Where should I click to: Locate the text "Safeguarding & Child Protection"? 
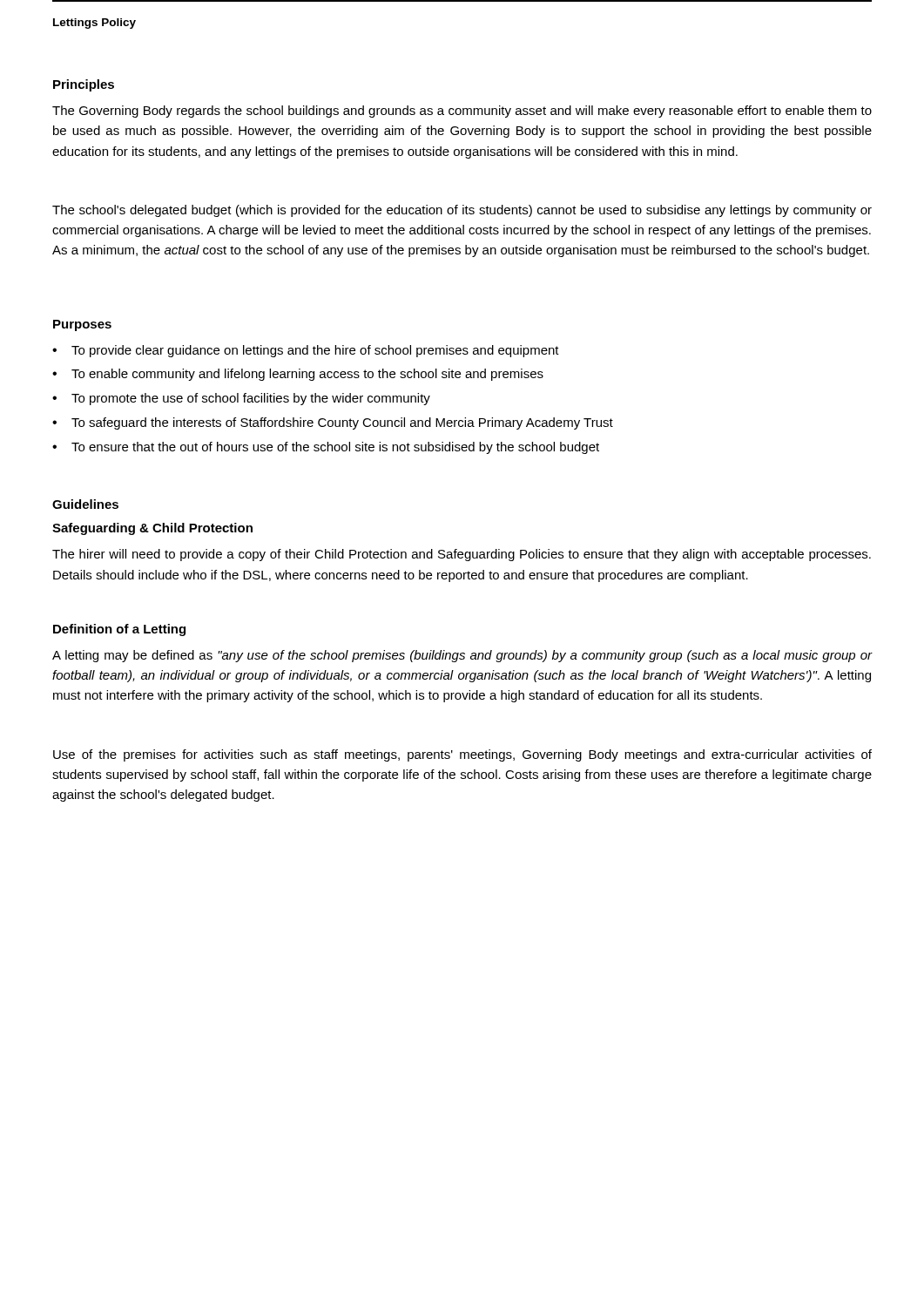pyautogui.click(x=153, y=528)
